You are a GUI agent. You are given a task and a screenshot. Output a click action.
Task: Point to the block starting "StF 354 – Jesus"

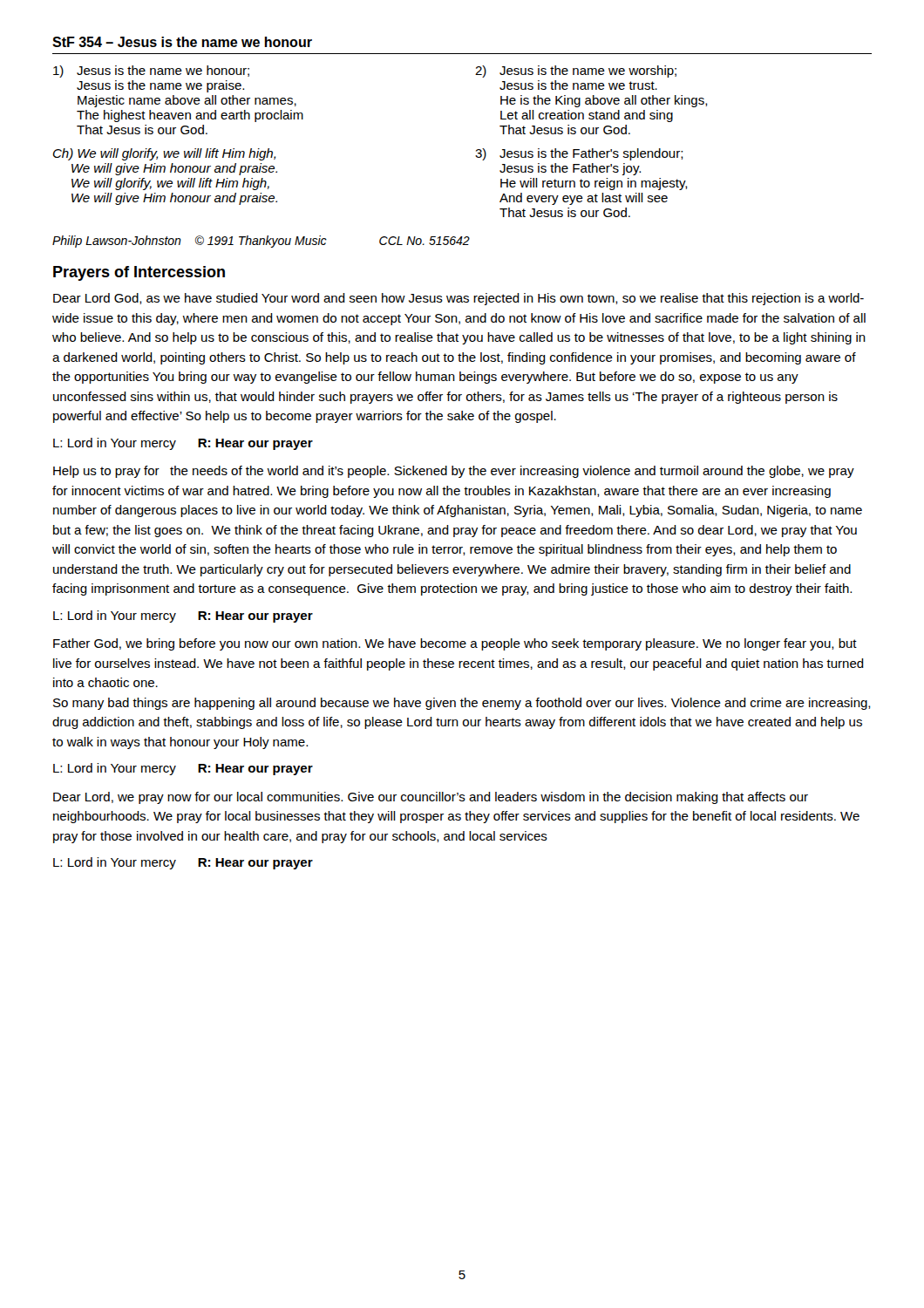[462, 44]
